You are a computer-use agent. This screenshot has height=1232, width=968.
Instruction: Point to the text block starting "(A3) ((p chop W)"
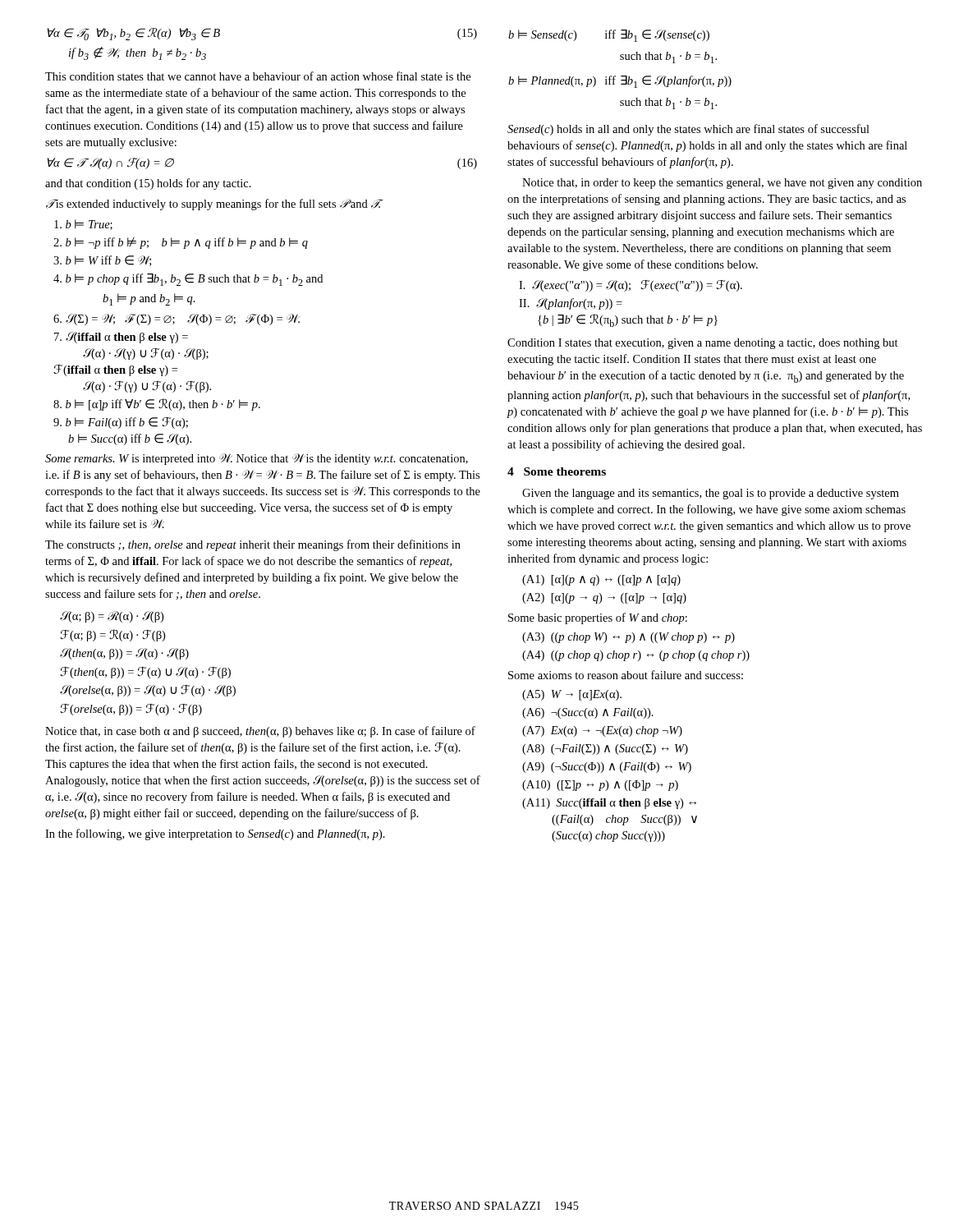pyautogui.click(x=629, y=636)
